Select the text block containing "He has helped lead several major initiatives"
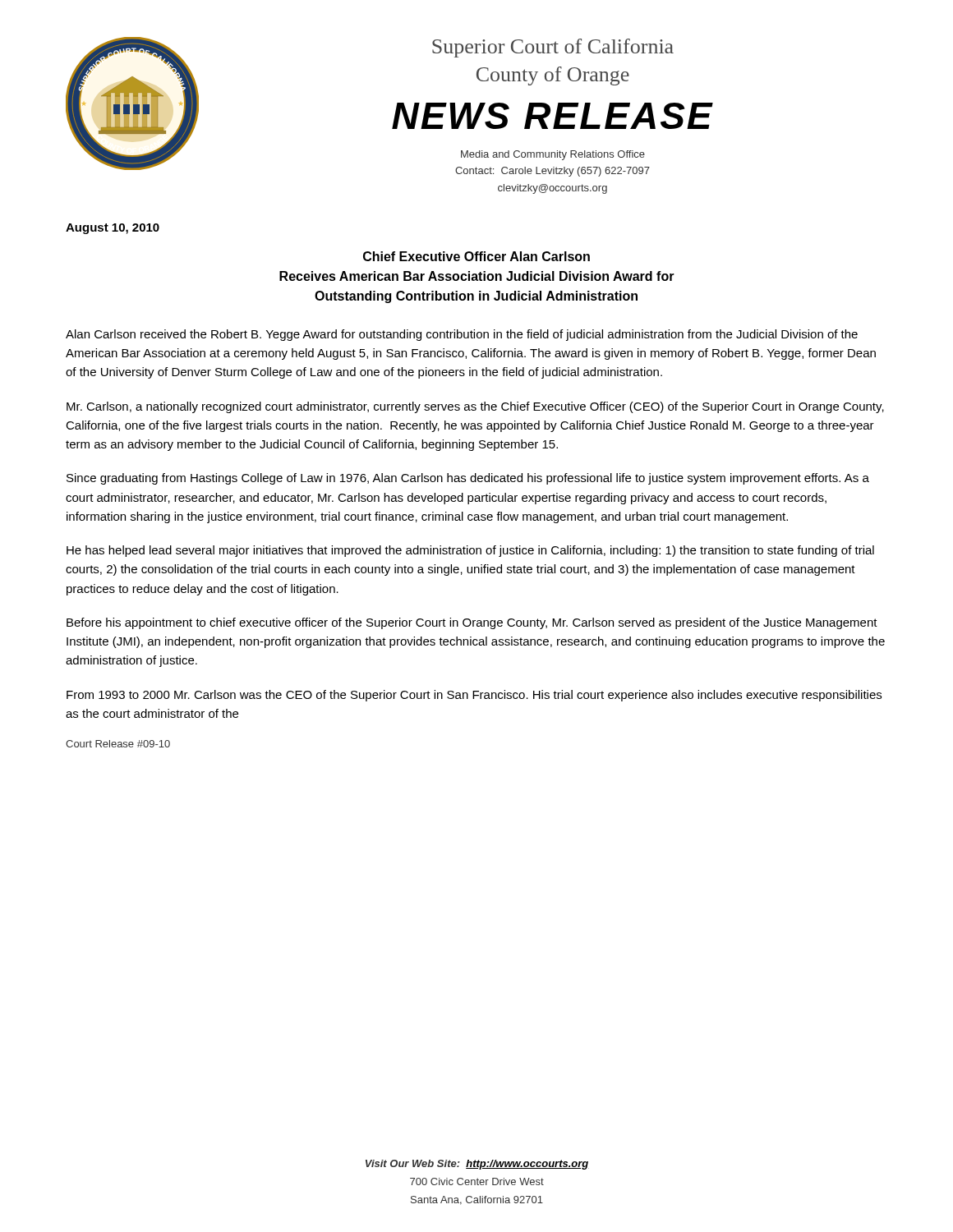953x1232 pixels. (470, 569)
